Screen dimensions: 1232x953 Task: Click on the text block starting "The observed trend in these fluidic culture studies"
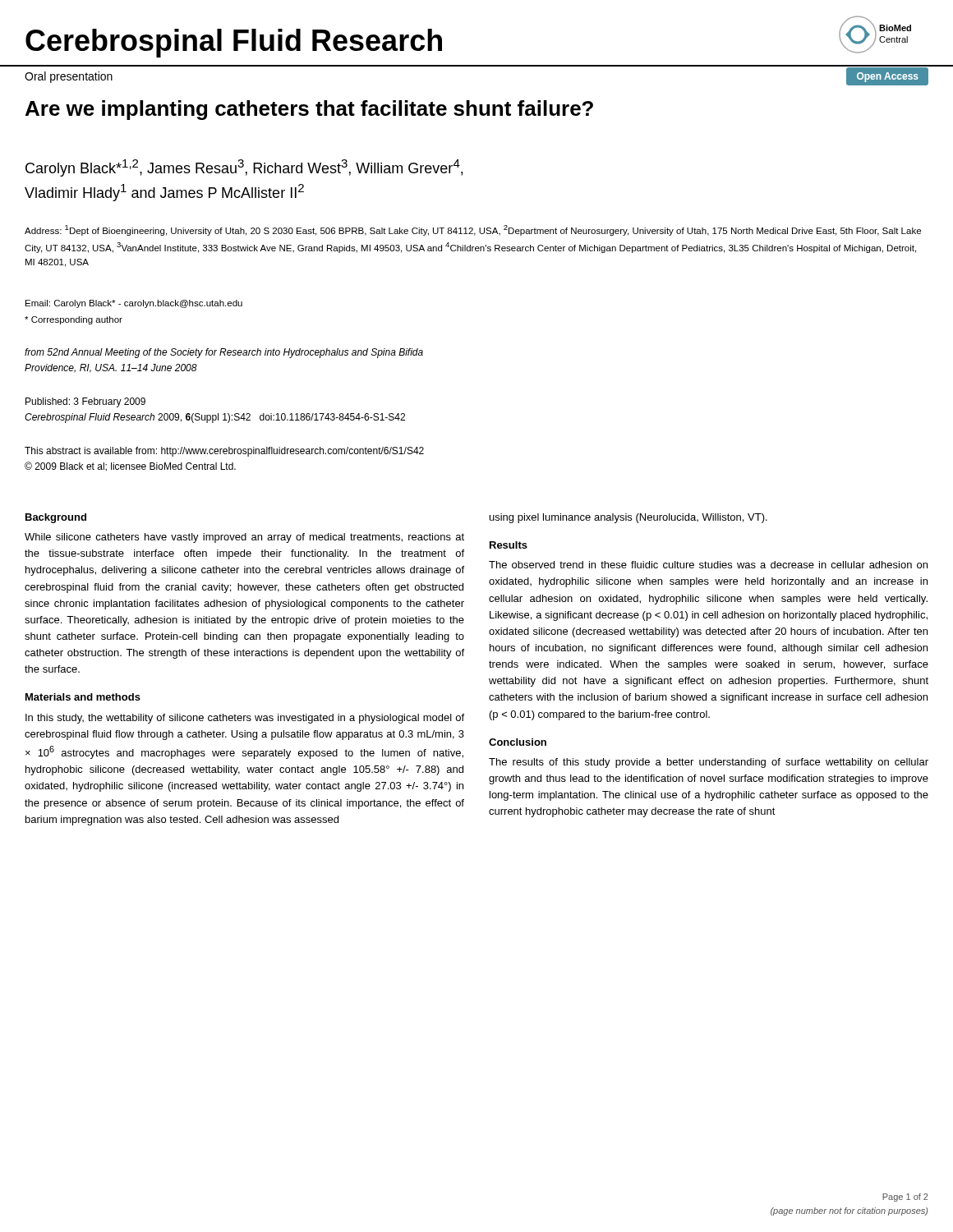pos(709,639)
